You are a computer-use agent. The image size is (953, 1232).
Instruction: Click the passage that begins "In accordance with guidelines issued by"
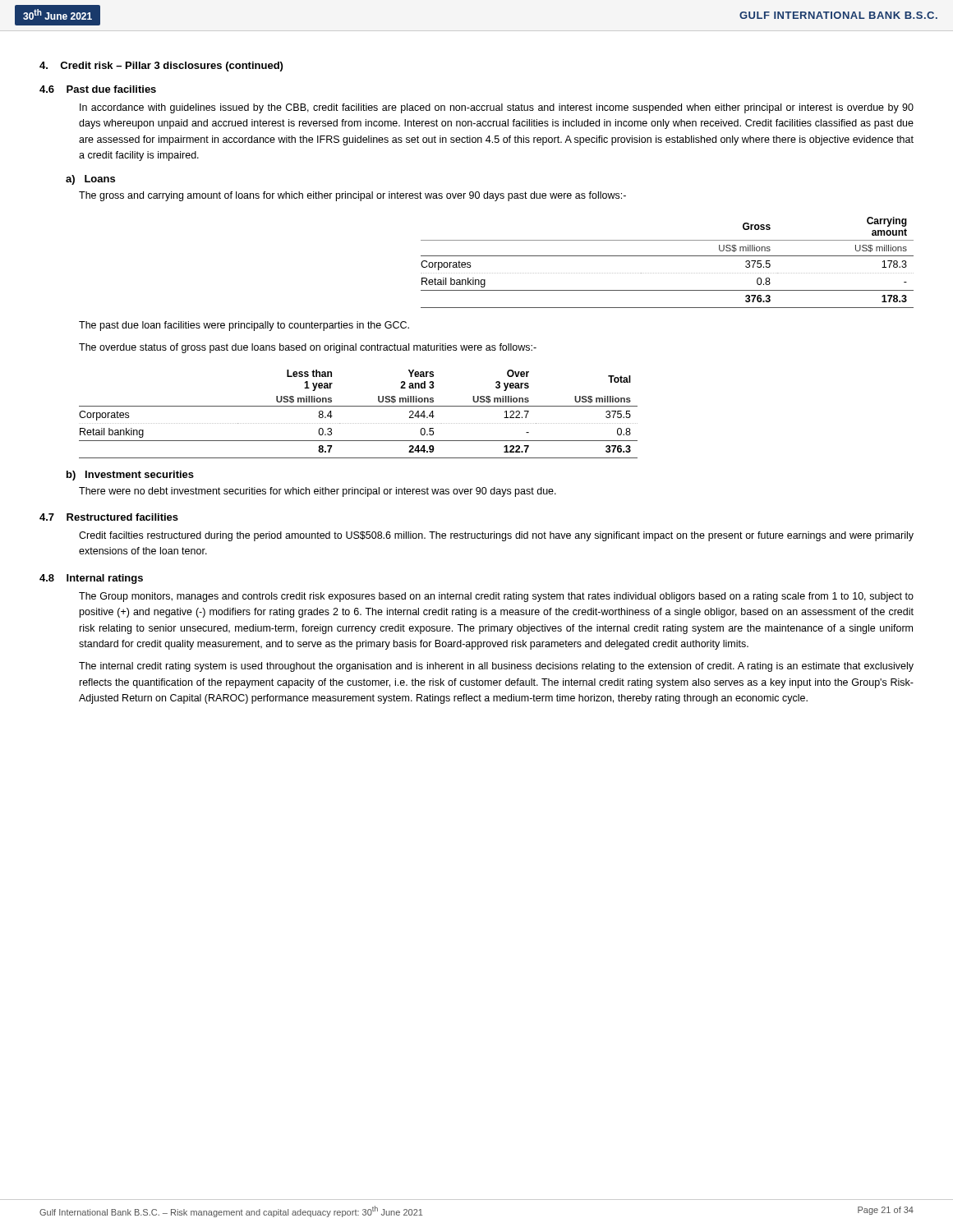pos(496,132)
